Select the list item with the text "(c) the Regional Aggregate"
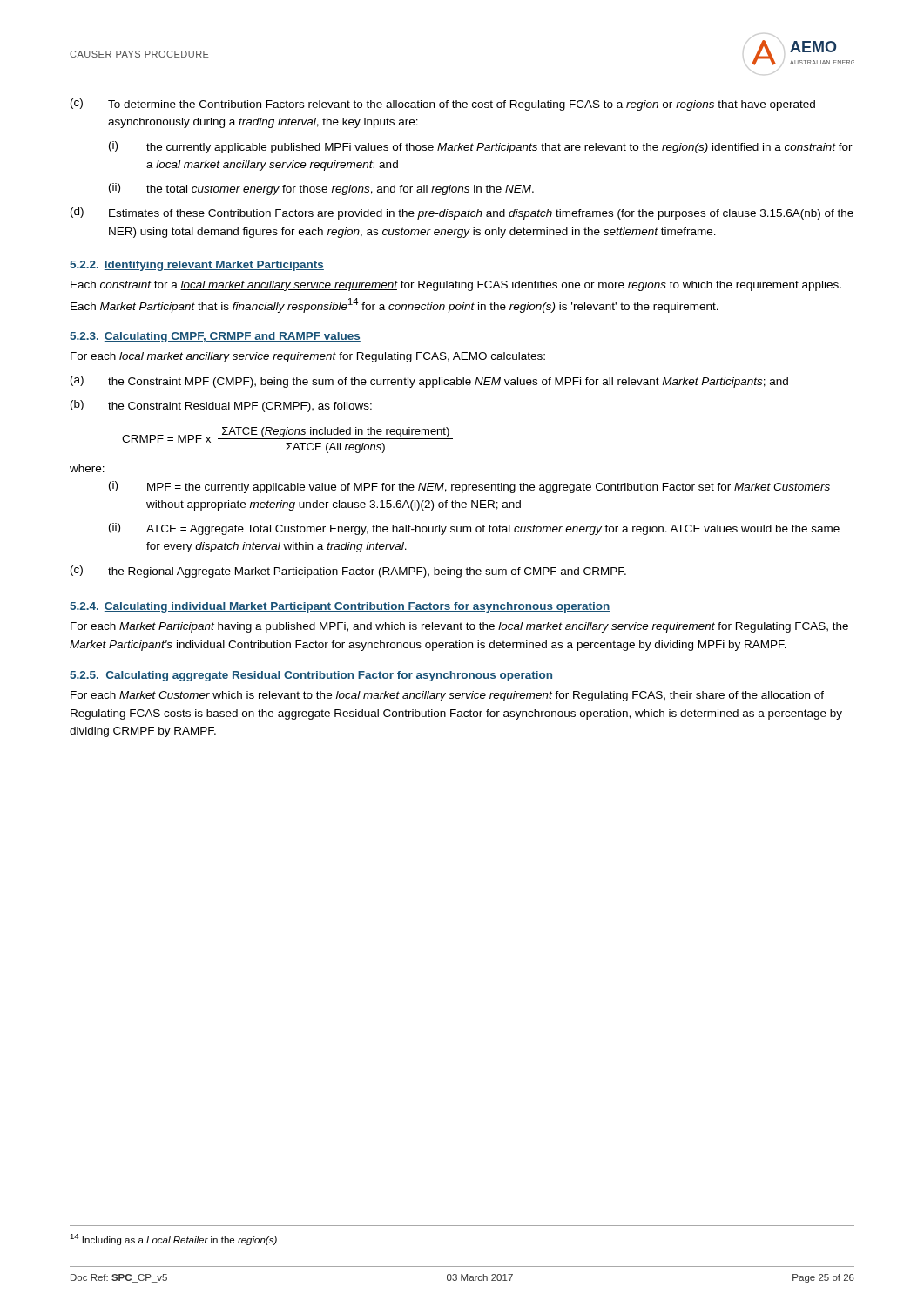 (462, 571)
